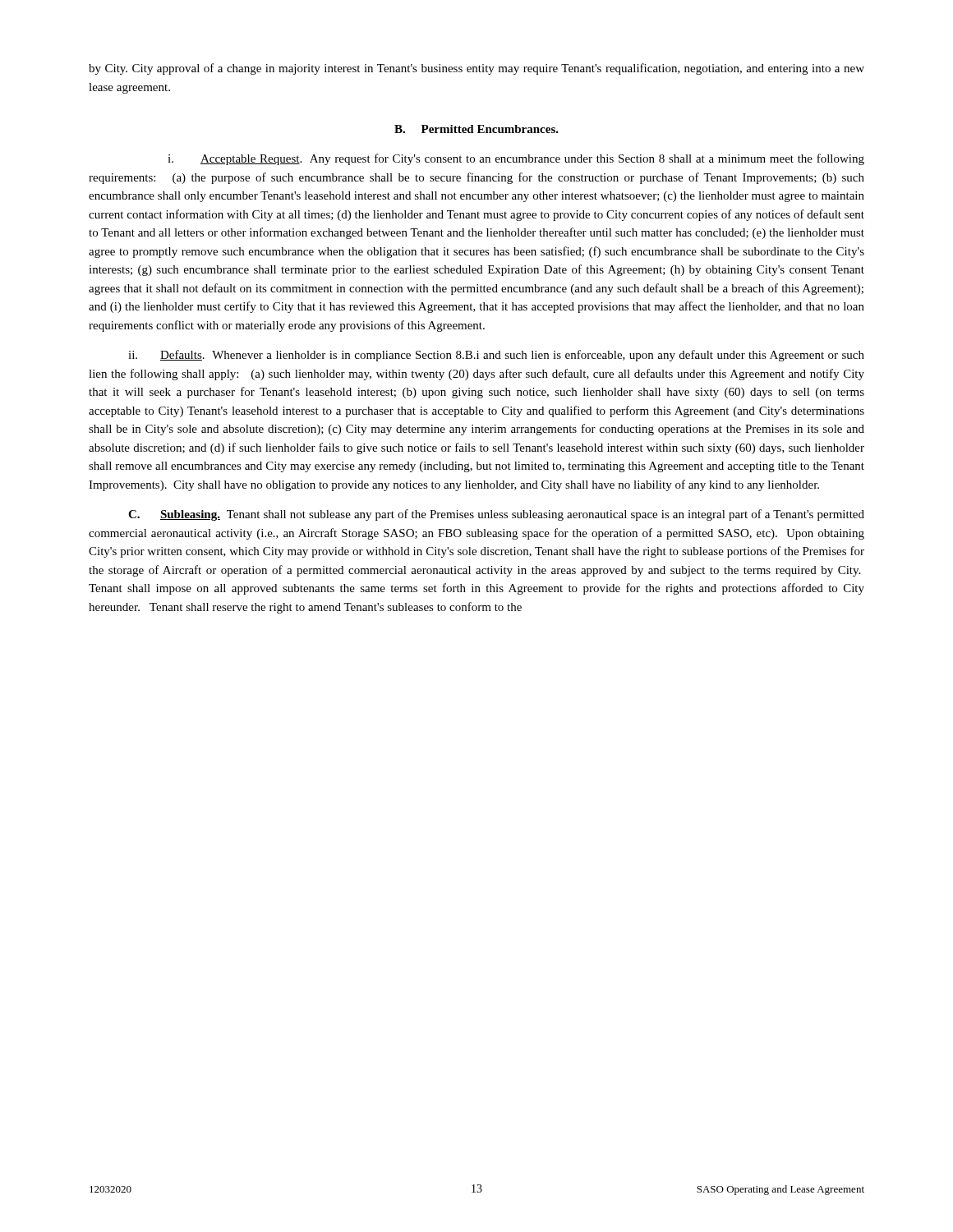Point to the passage starting "C. Subleasing. Tenant shall not sublease any"

coord(476,560)
